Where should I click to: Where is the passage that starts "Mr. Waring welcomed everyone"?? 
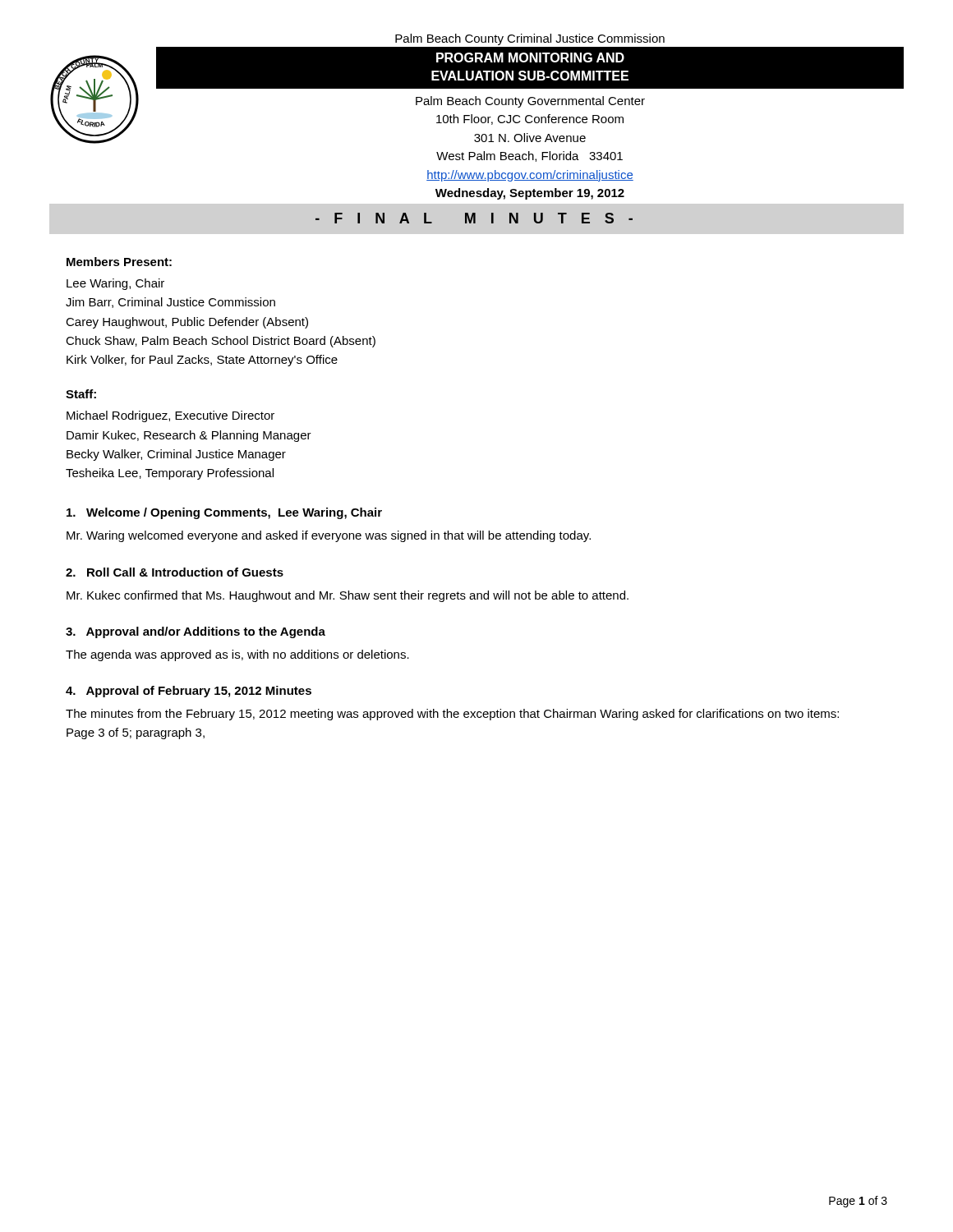329,535
